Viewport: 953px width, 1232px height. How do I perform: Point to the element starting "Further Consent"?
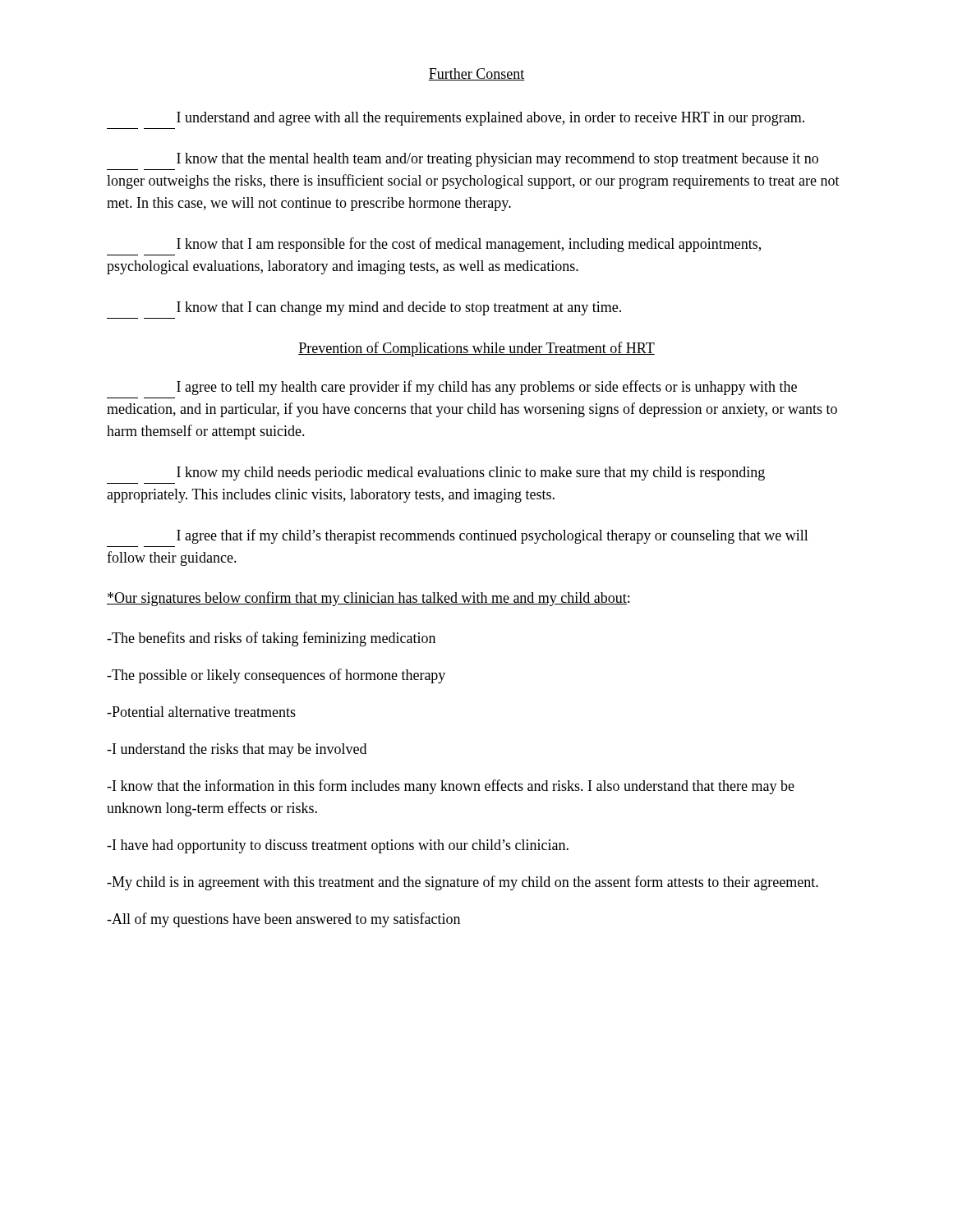pyautogui.click(x=476, y=74)
